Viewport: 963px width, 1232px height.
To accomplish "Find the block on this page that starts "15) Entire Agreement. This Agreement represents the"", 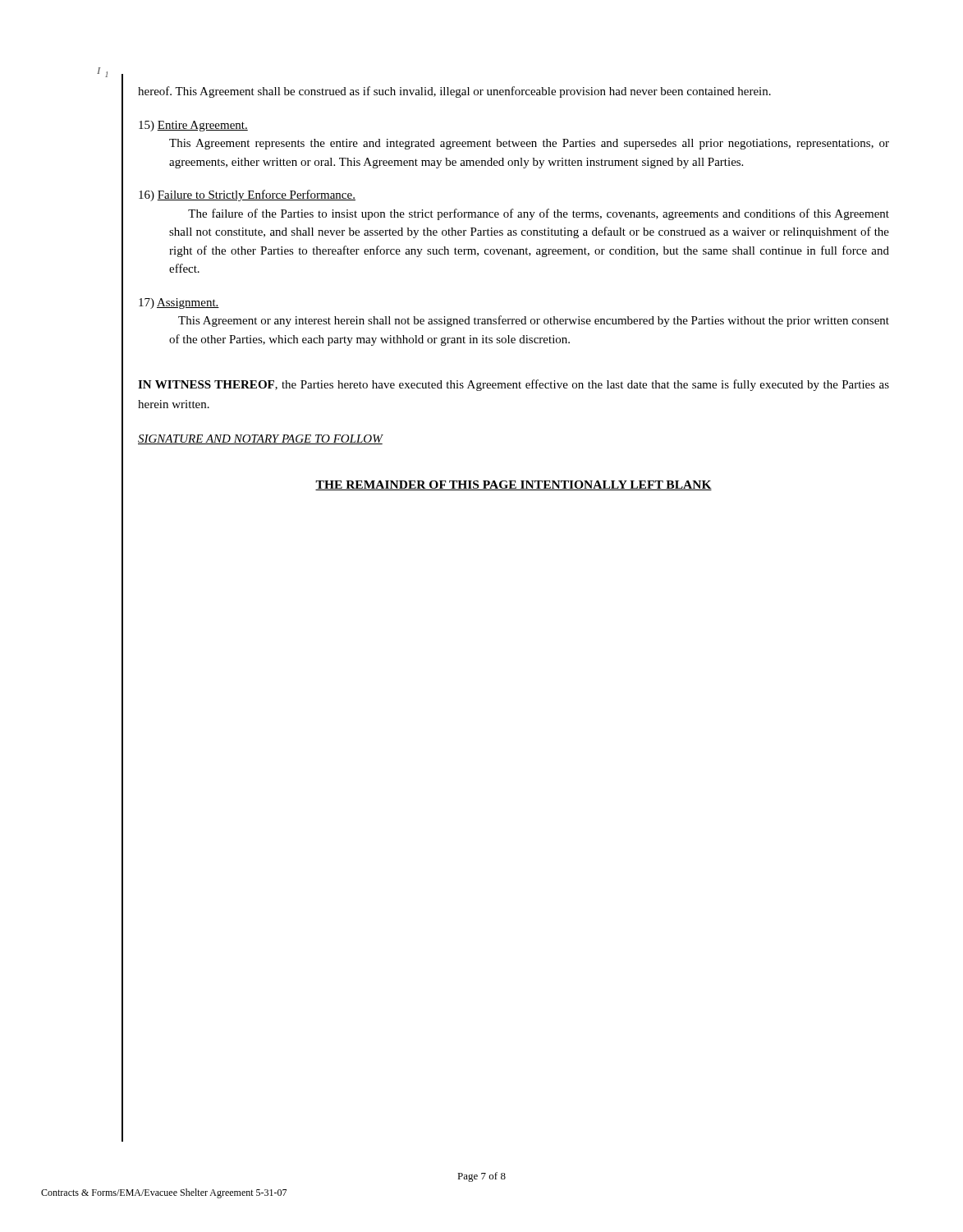I will tap(514, 144).
